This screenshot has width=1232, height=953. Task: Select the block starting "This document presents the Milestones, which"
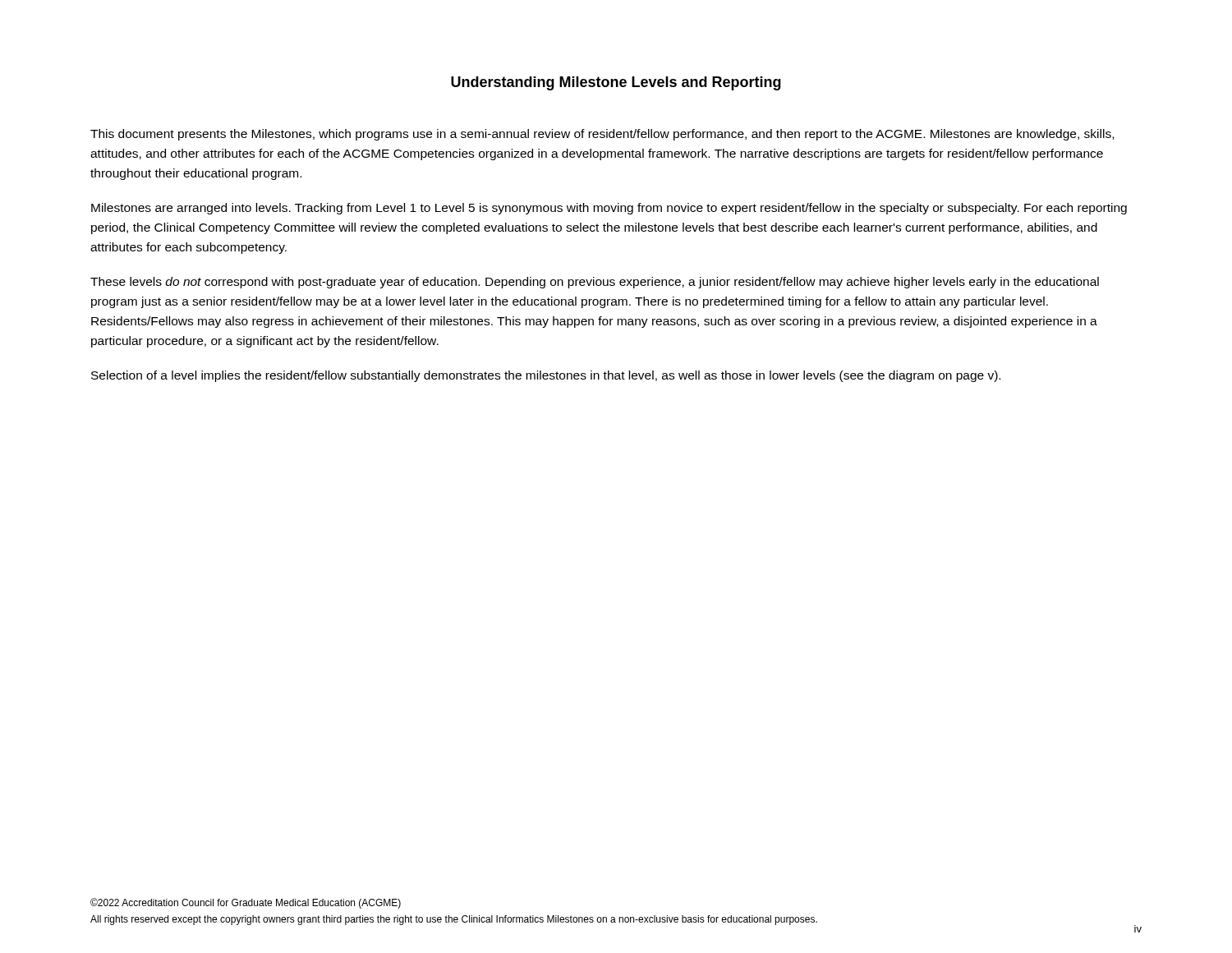[x=603, y=153]
